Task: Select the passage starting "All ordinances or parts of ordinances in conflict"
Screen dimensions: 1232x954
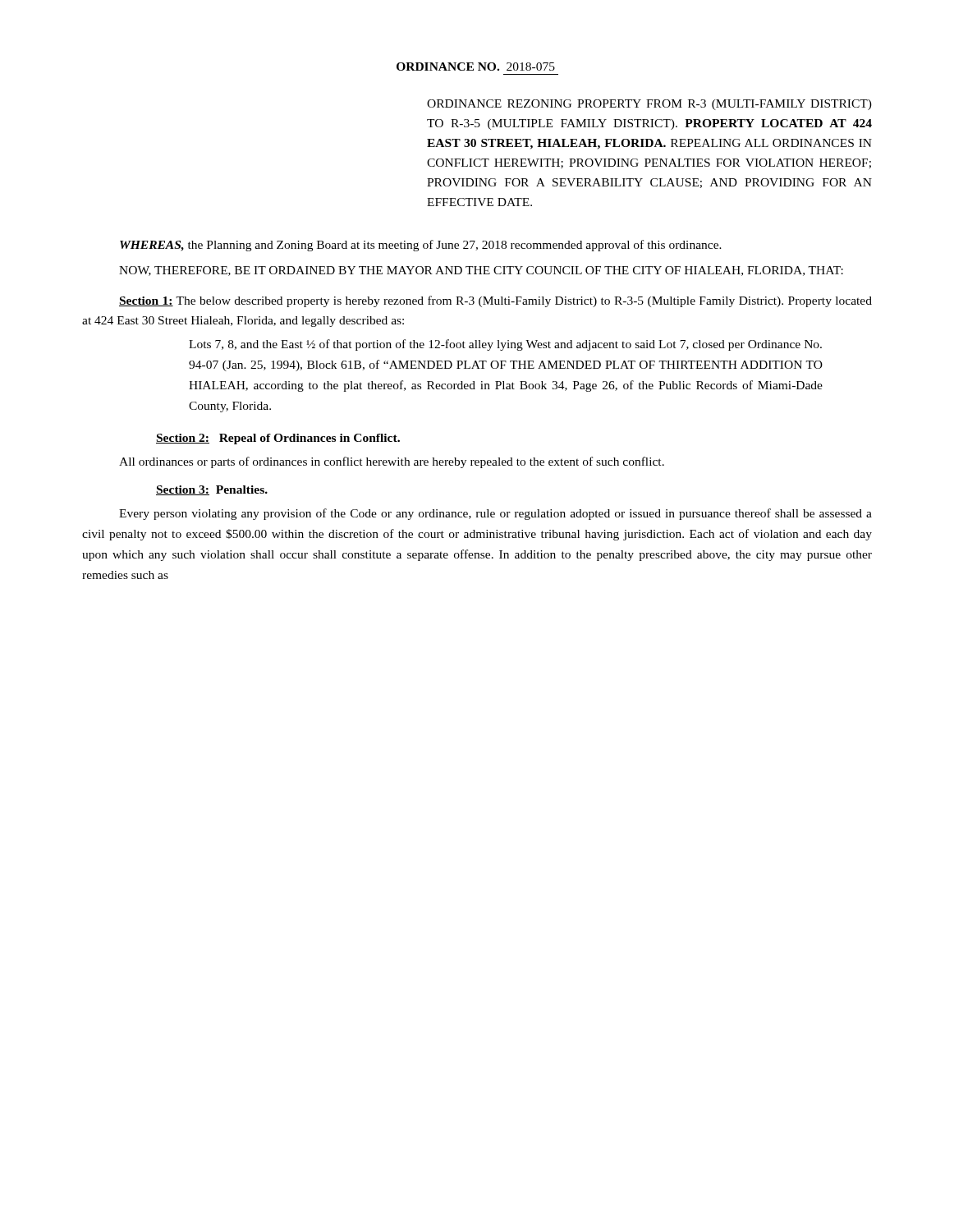Action: point(392,462)
